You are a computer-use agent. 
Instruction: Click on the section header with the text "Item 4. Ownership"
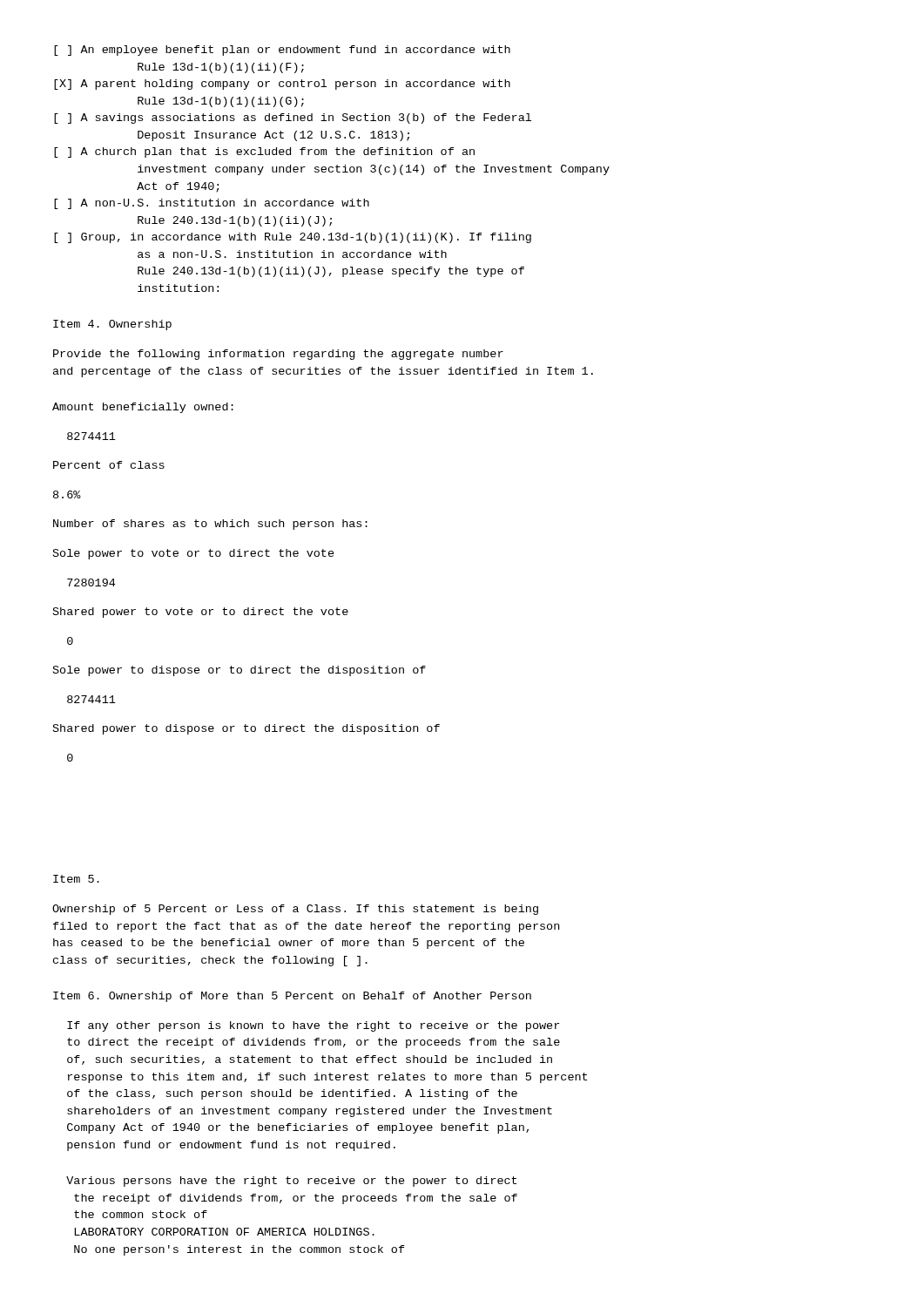point(112,325)
